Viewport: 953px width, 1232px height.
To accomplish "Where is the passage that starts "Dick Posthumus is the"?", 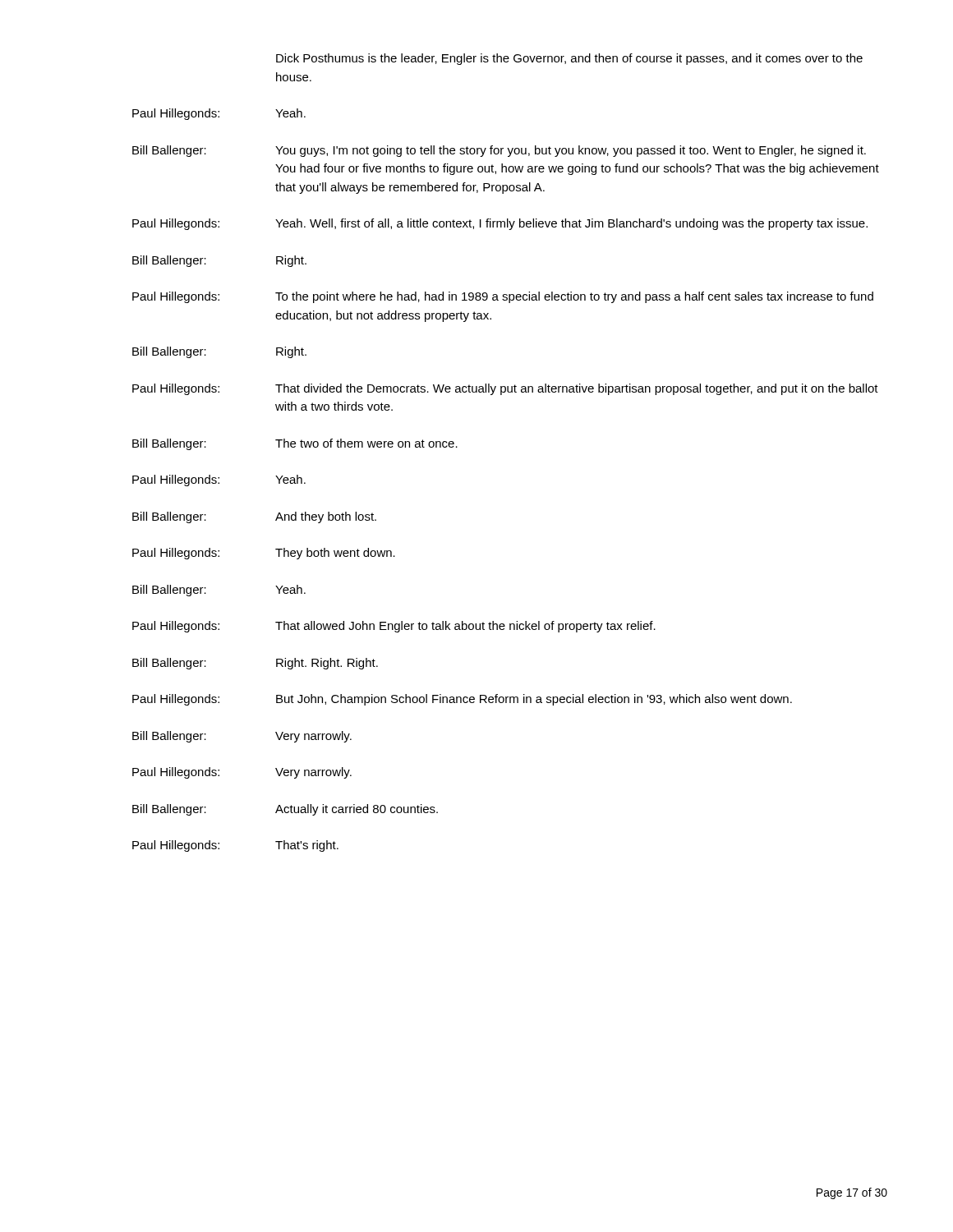I will click(509, 68).
